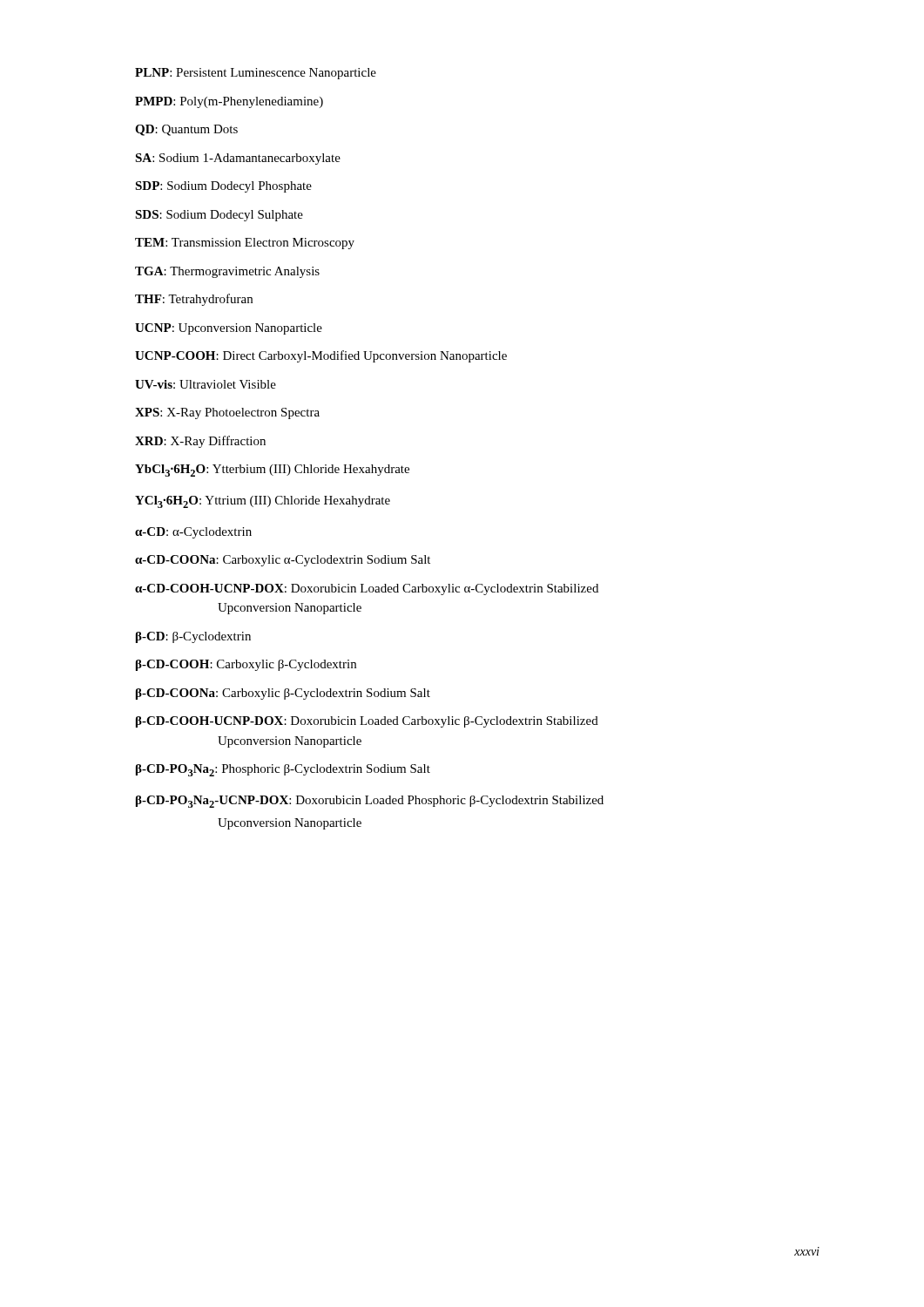Locate the block starting "α-CD: α-Cyclodextrin"

point(193,531)
